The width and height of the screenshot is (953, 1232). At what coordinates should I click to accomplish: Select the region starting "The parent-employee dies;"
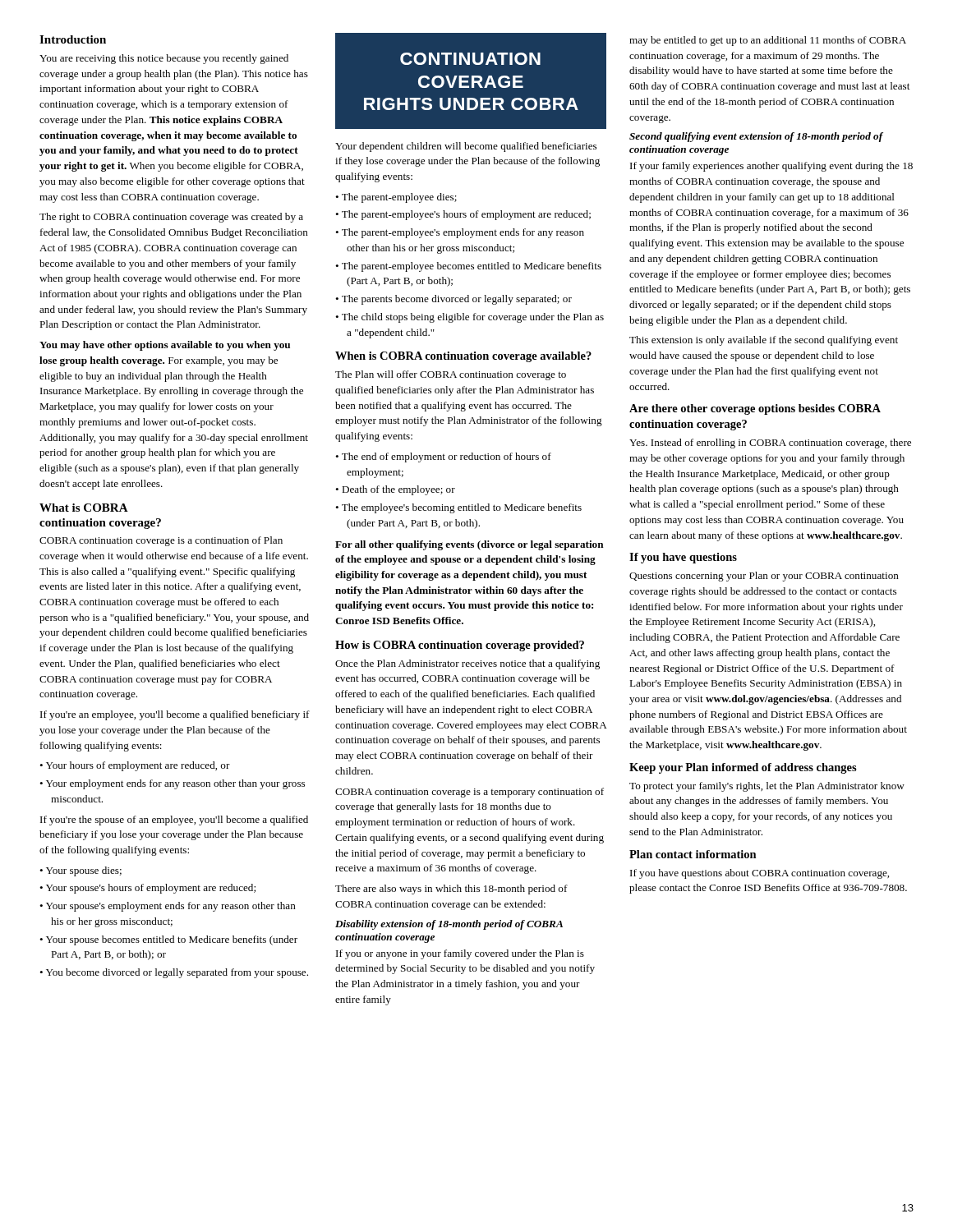(x=399, y=197)
